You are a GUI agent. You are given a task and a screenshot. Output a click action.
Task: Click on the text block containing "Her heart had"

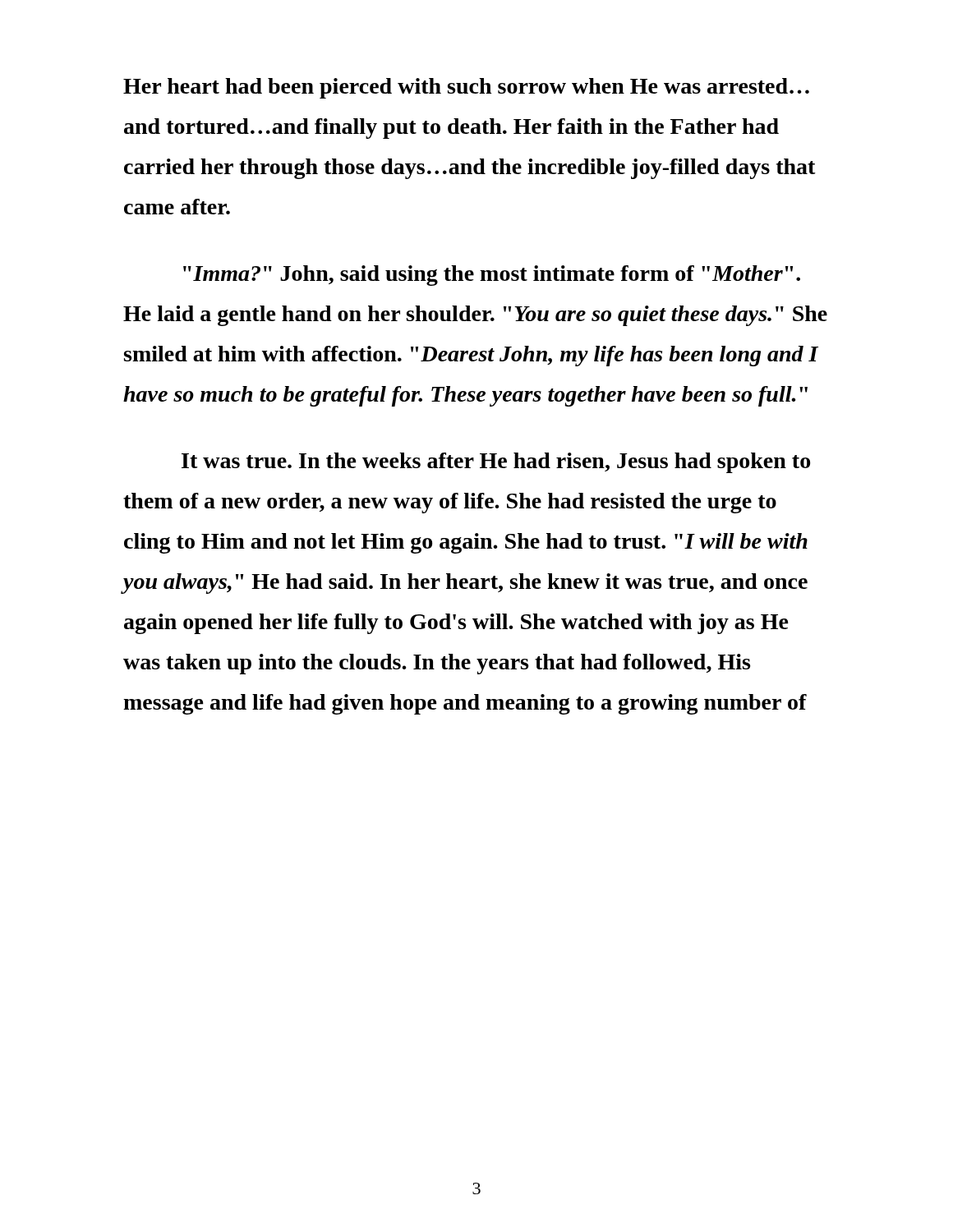pos(466,88)
